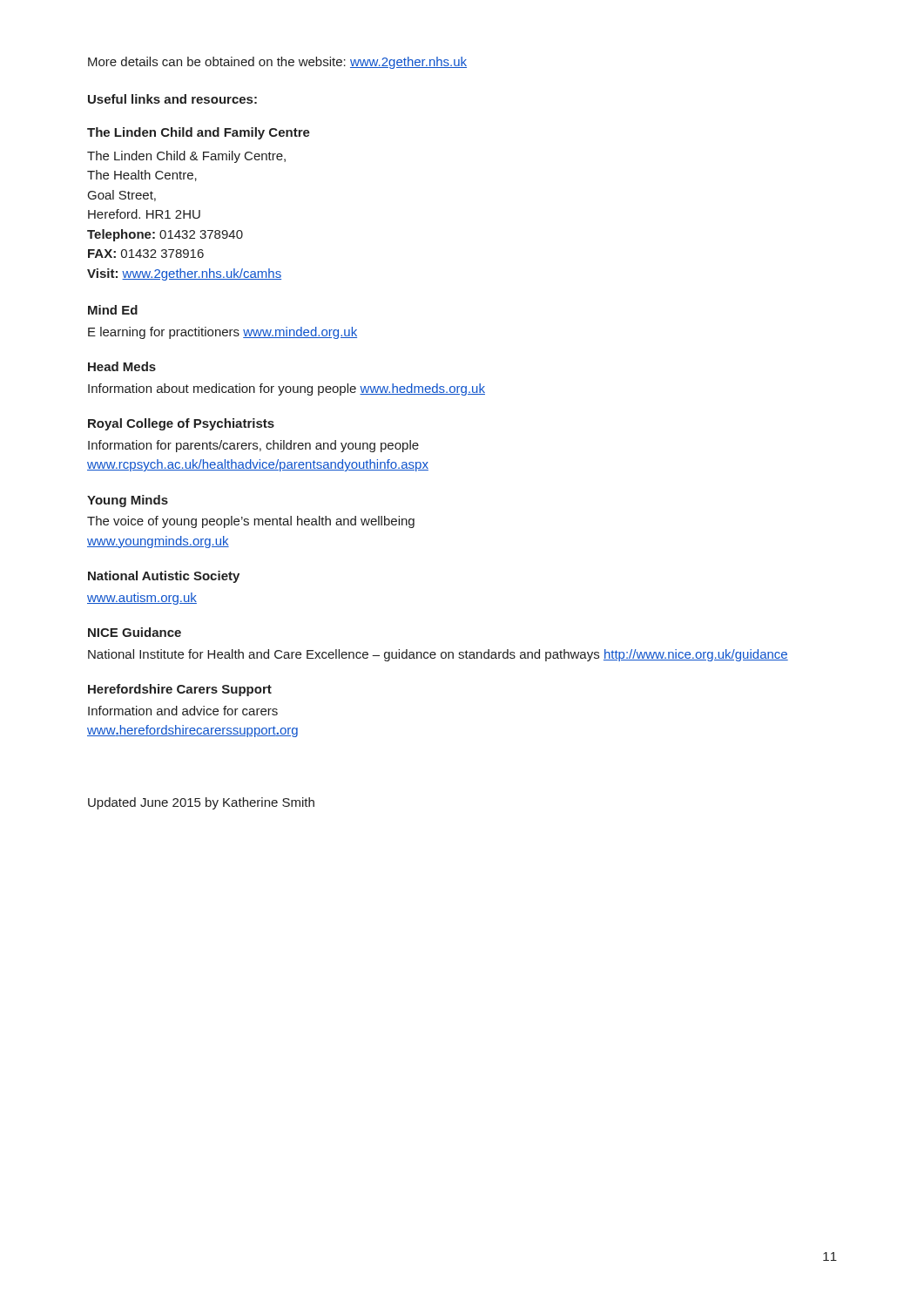Screen dimensions: 1307x924
Task: Select the text starting "Mind Ed"
Action: tap(113, 310)
